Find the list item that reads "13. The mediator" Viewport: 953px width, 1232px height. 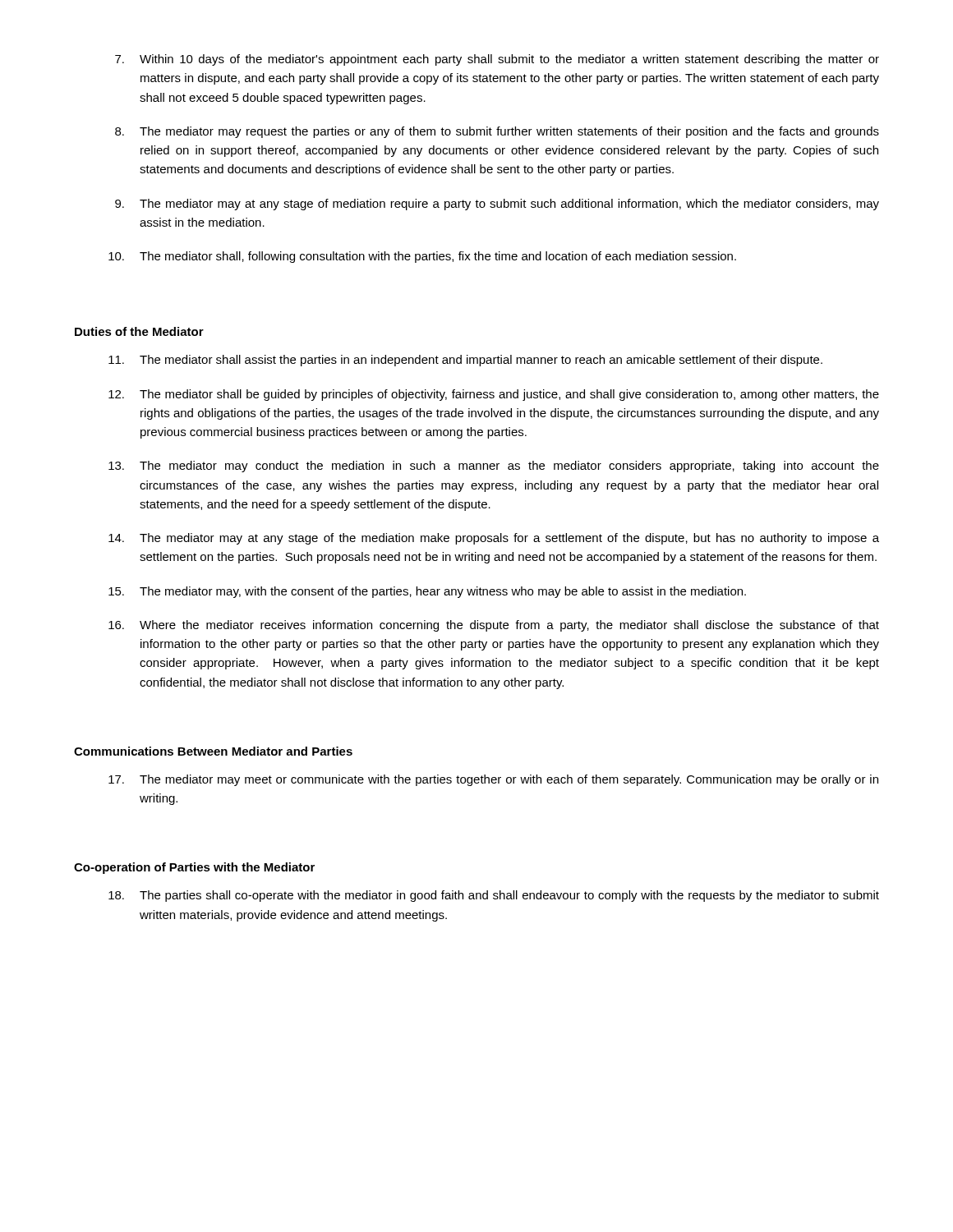[x=476, y=485]
